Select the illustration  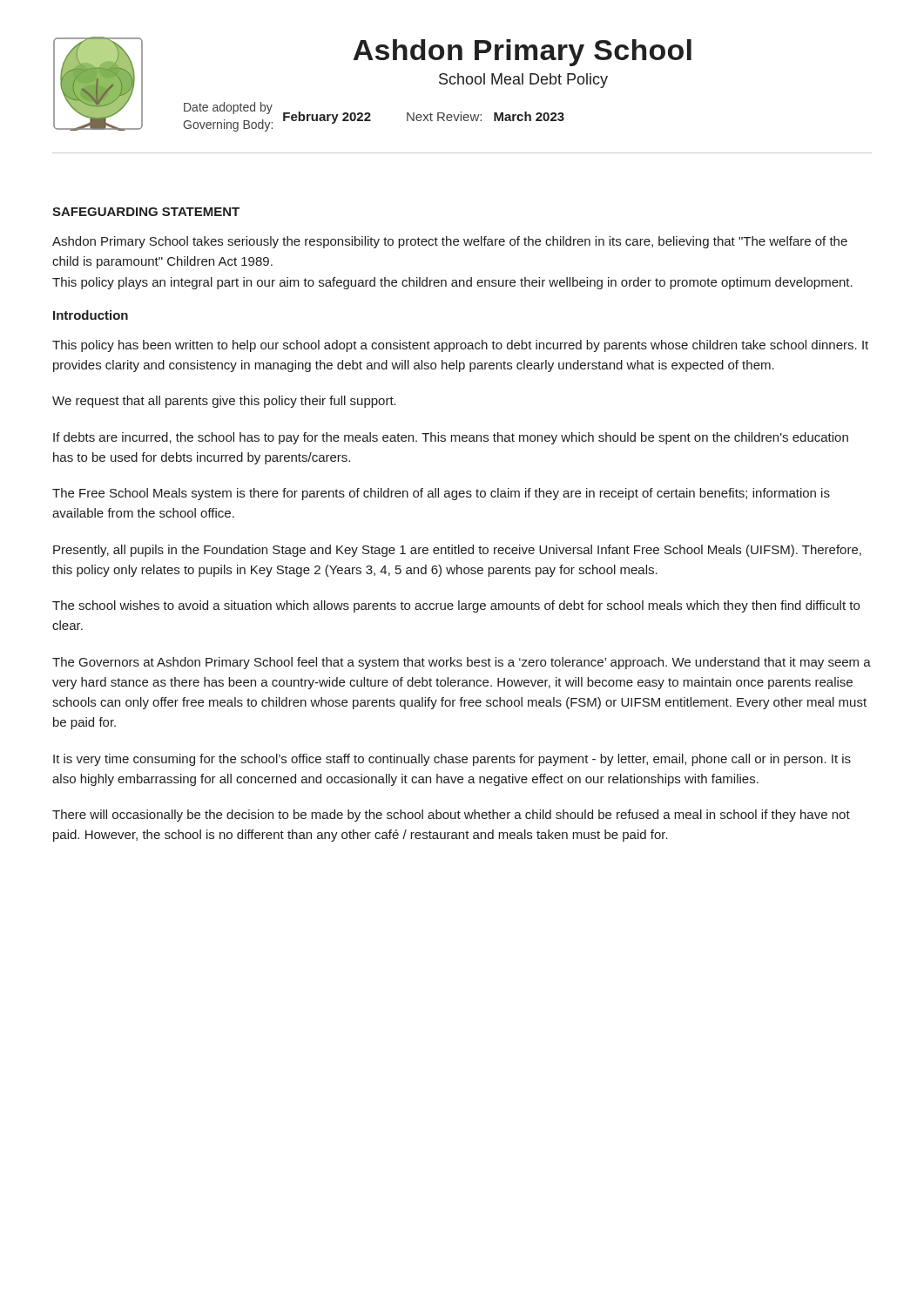coord(100,82)
